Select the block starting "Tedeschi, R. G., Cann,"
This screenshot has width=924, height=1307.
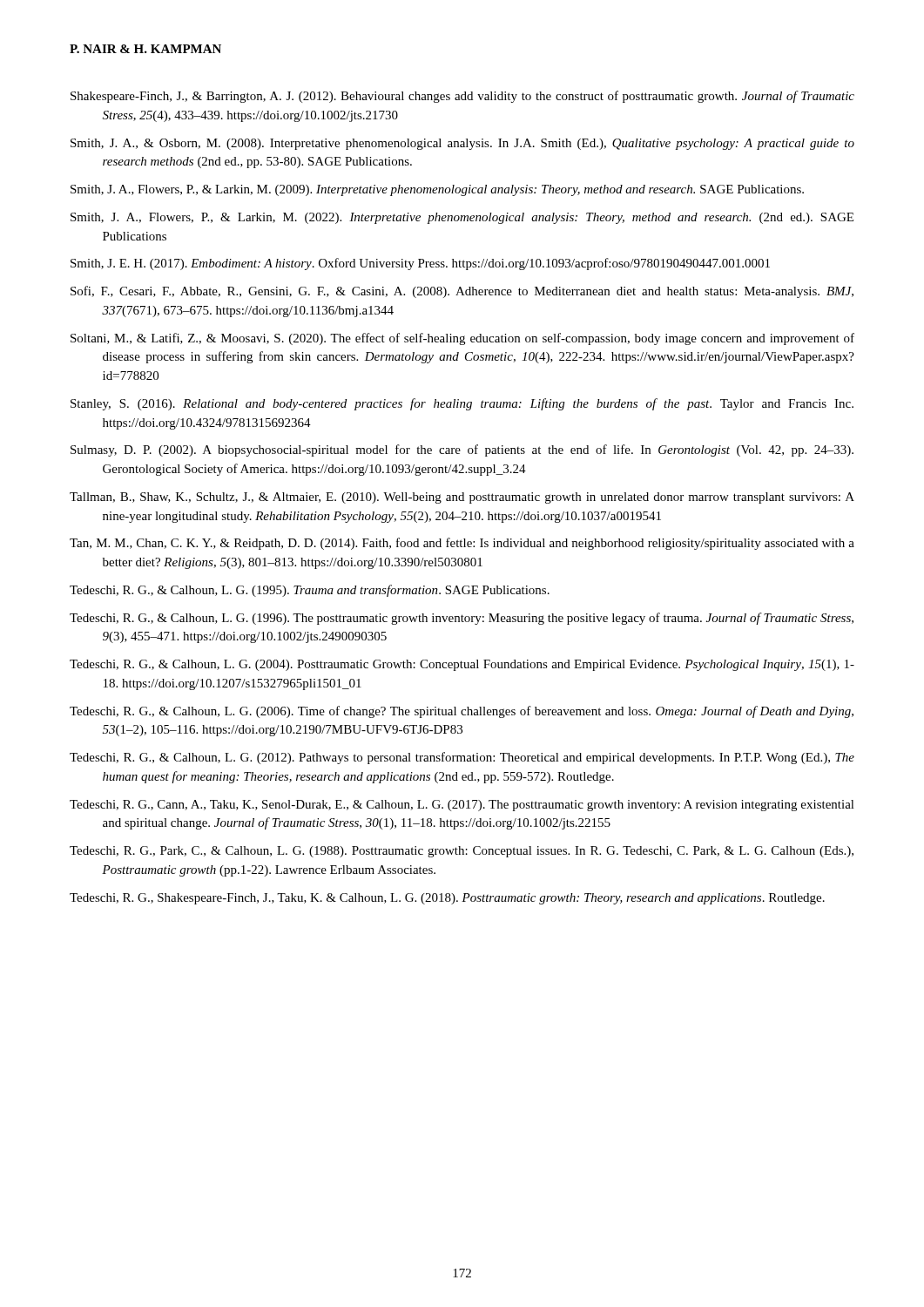462,813
